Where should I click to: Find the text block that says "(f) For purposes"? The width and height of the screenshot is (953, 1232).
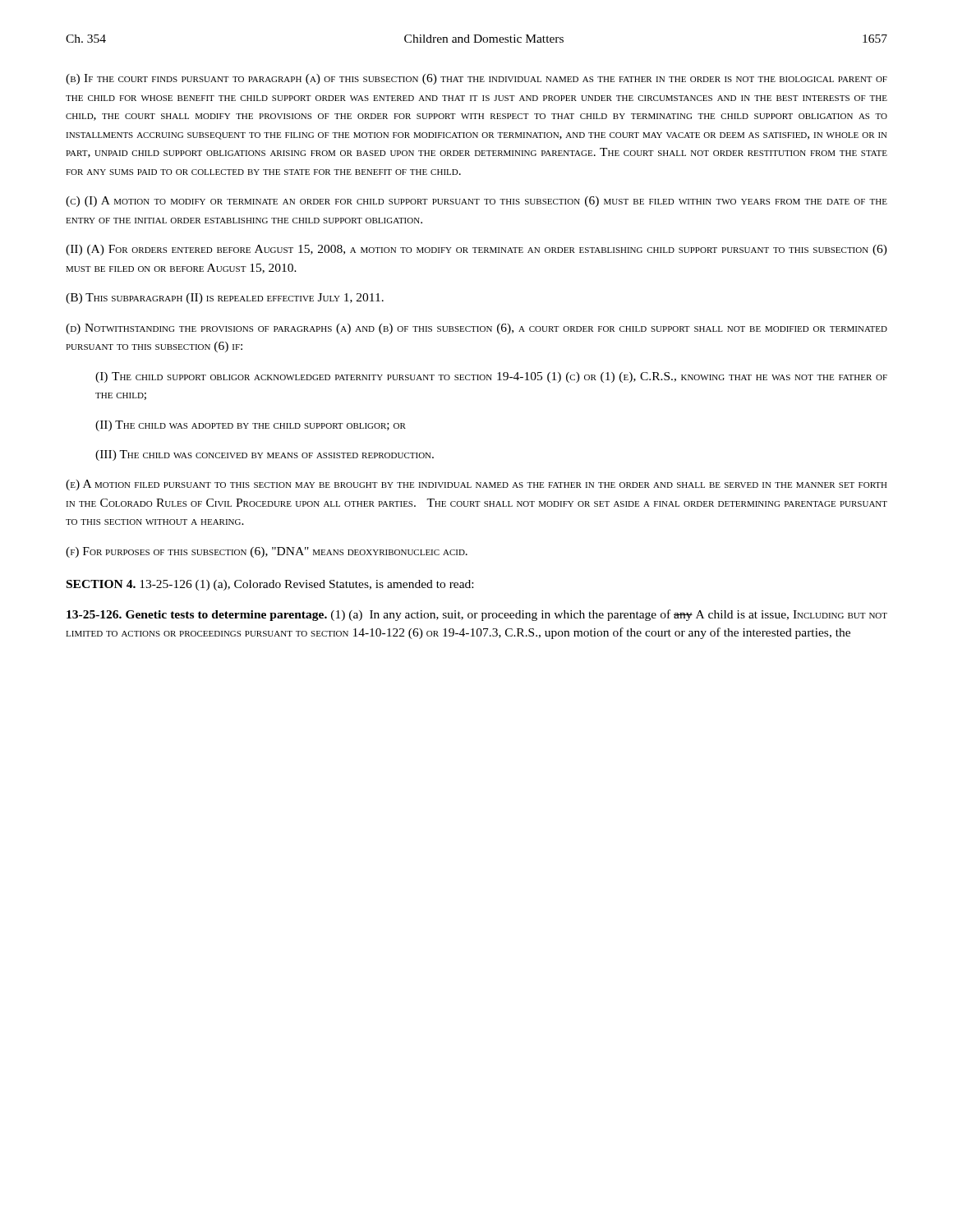click(x=267, y=551)
